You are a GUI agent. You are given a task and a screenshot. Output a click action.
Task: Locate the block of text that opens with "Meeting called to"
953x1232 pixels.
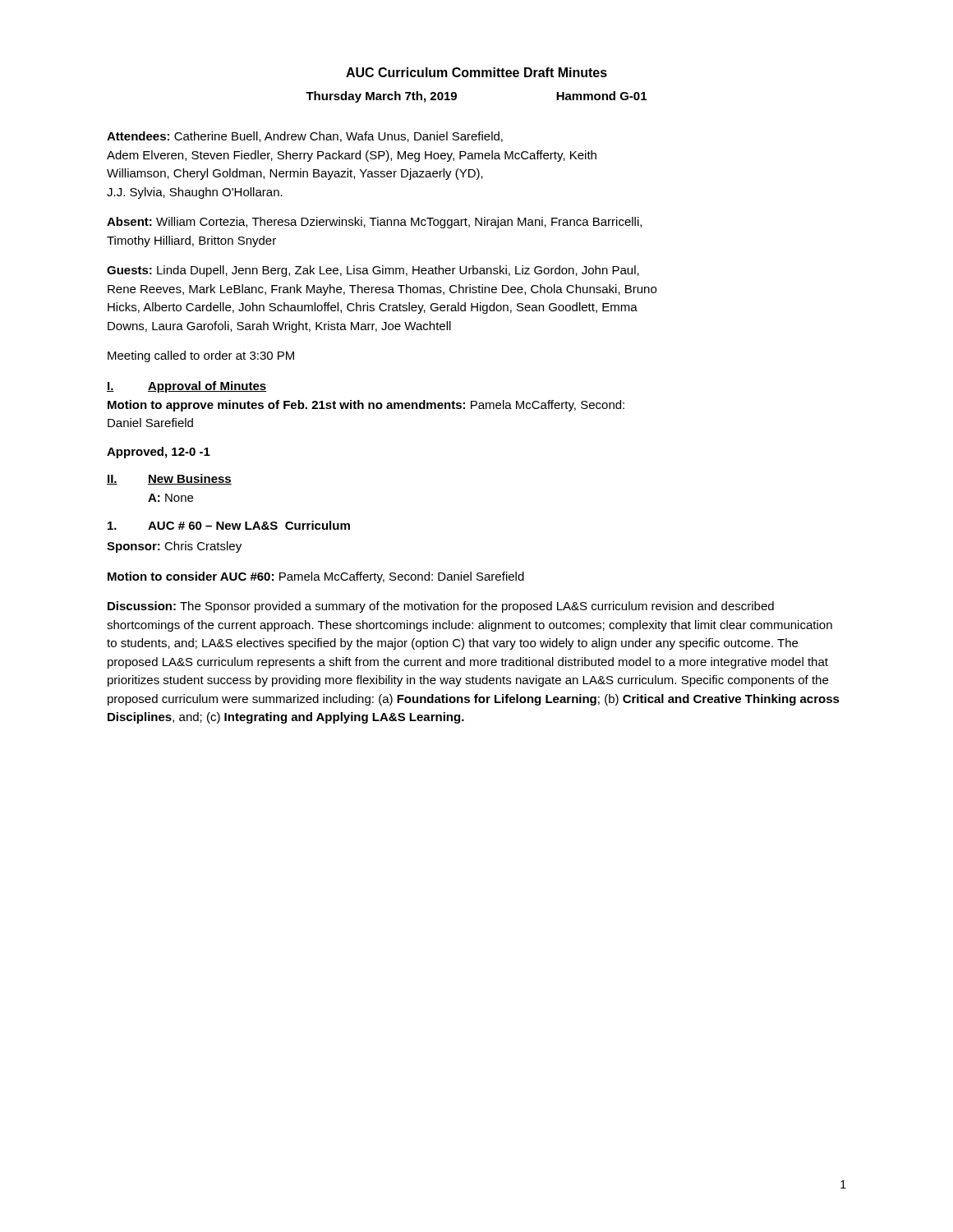pos(201,355)
